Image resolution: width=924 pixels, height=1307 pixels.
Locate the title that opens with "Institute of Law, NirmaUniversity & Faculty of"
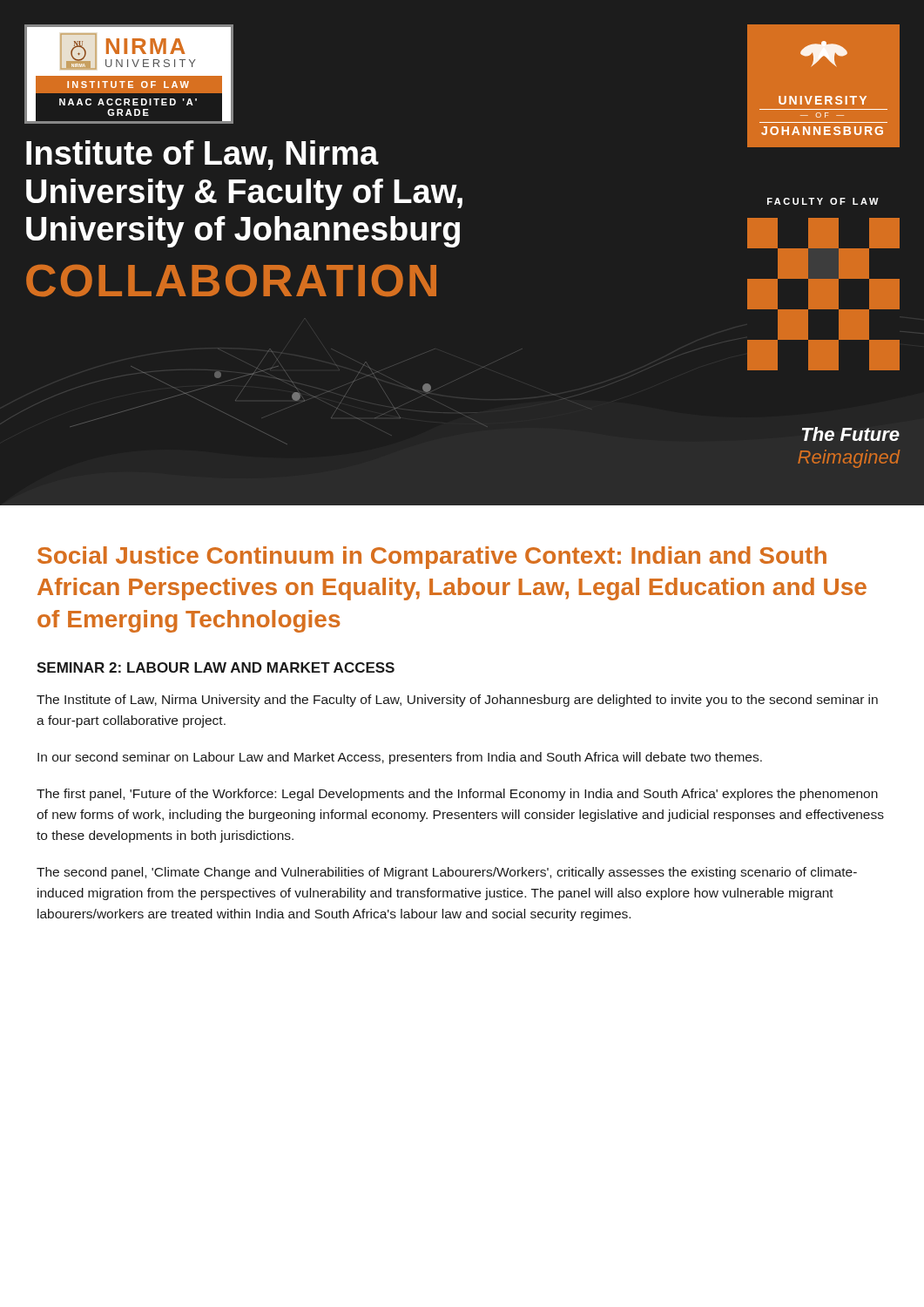268,219
